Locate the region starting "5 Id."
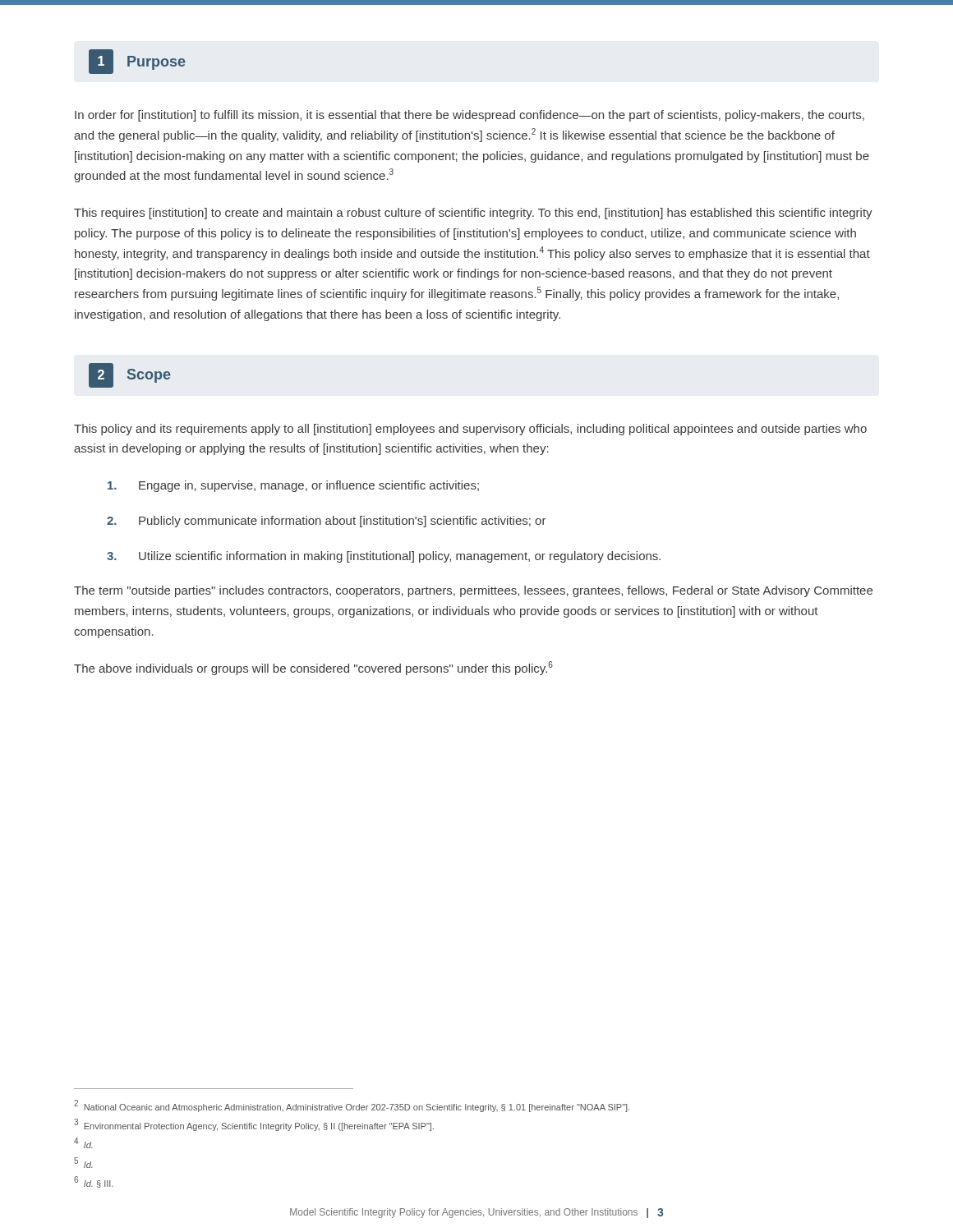 pyautogui.click(x=84, y=1162)
